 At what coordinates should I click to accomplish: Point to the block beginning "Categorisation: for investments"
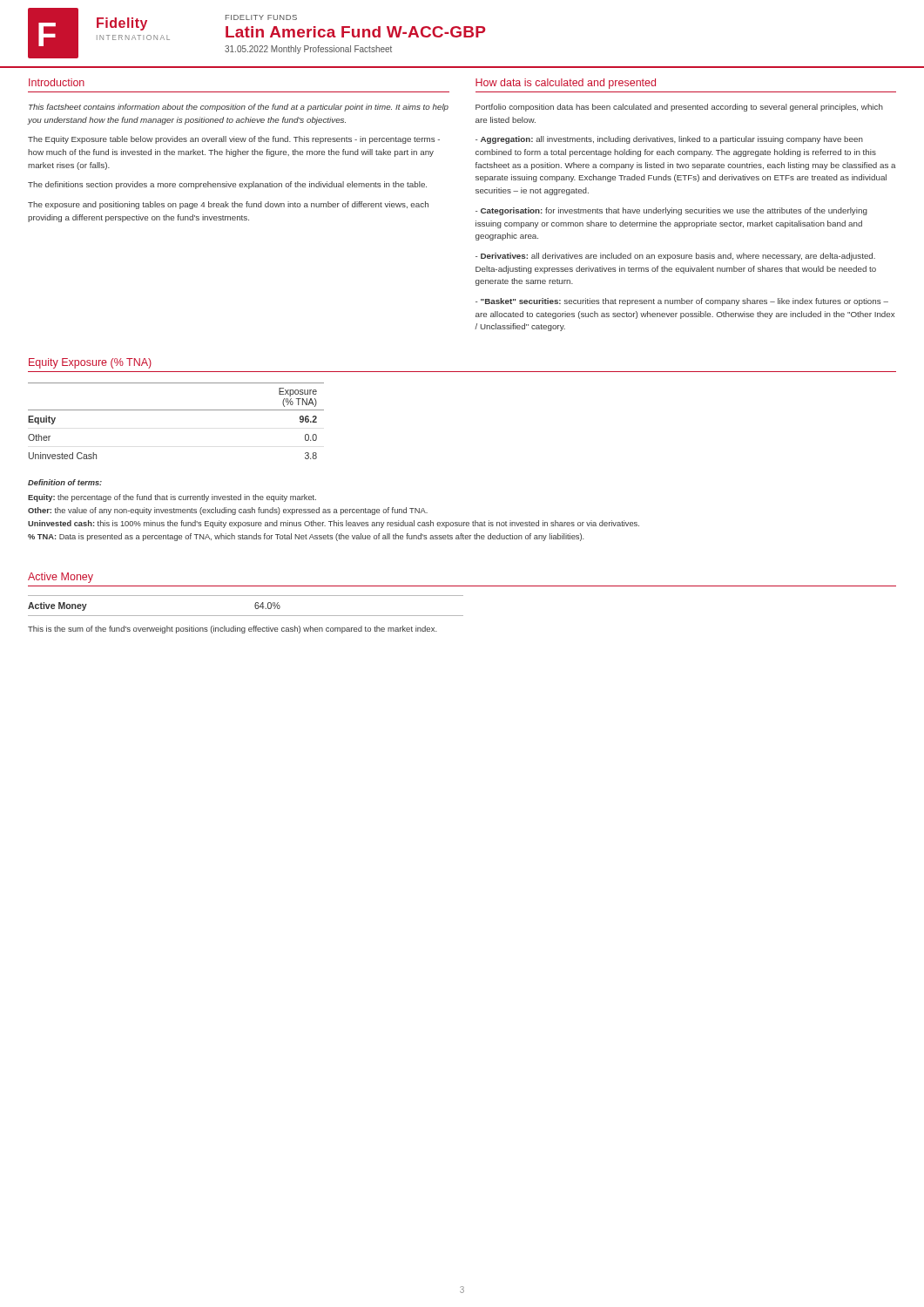point(671,223)
